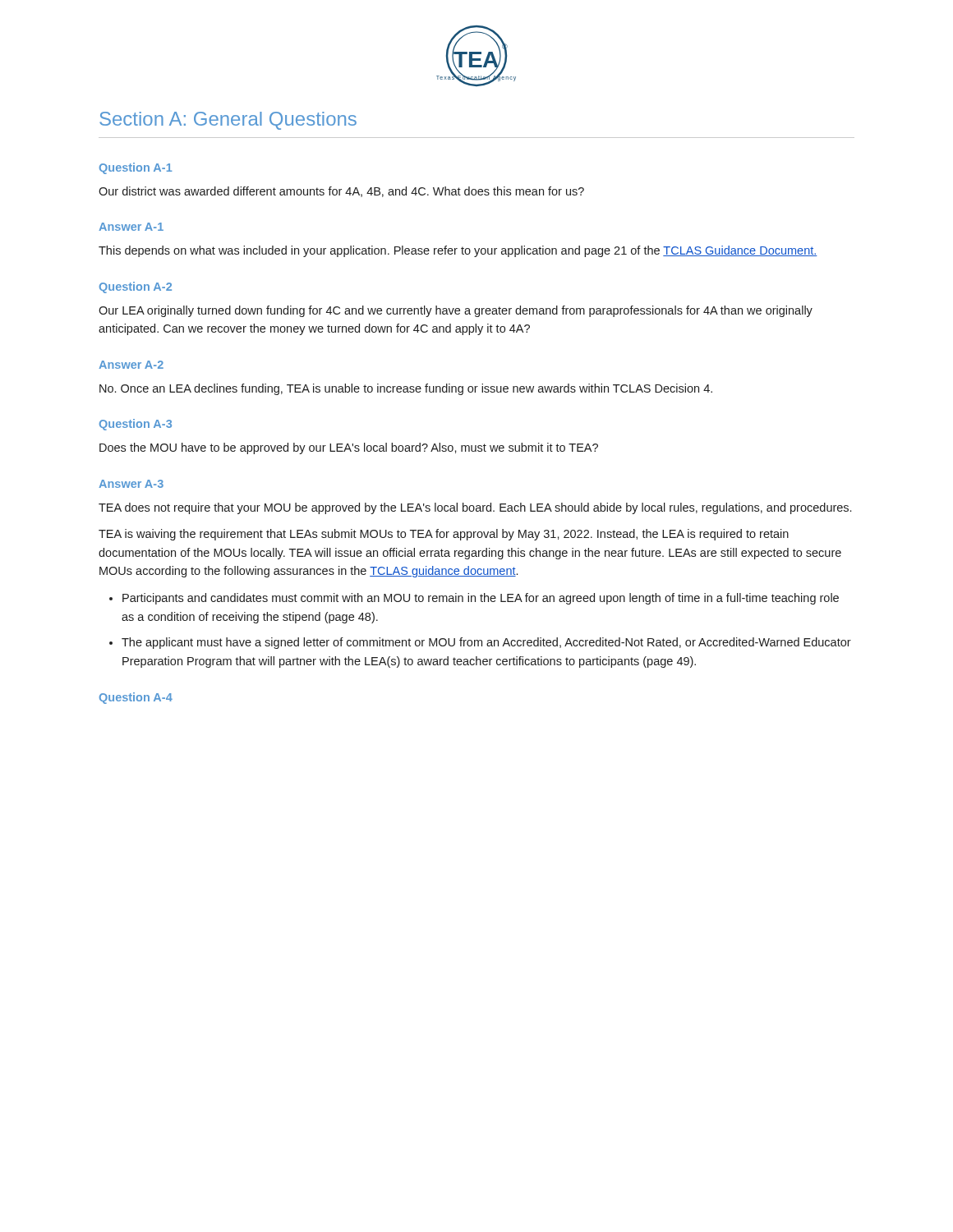The image size is (953, 1232).
Task: Locate the text starting "Does the MOU have to be approved"
Action: pyautogui.click(x=349, y=448)
